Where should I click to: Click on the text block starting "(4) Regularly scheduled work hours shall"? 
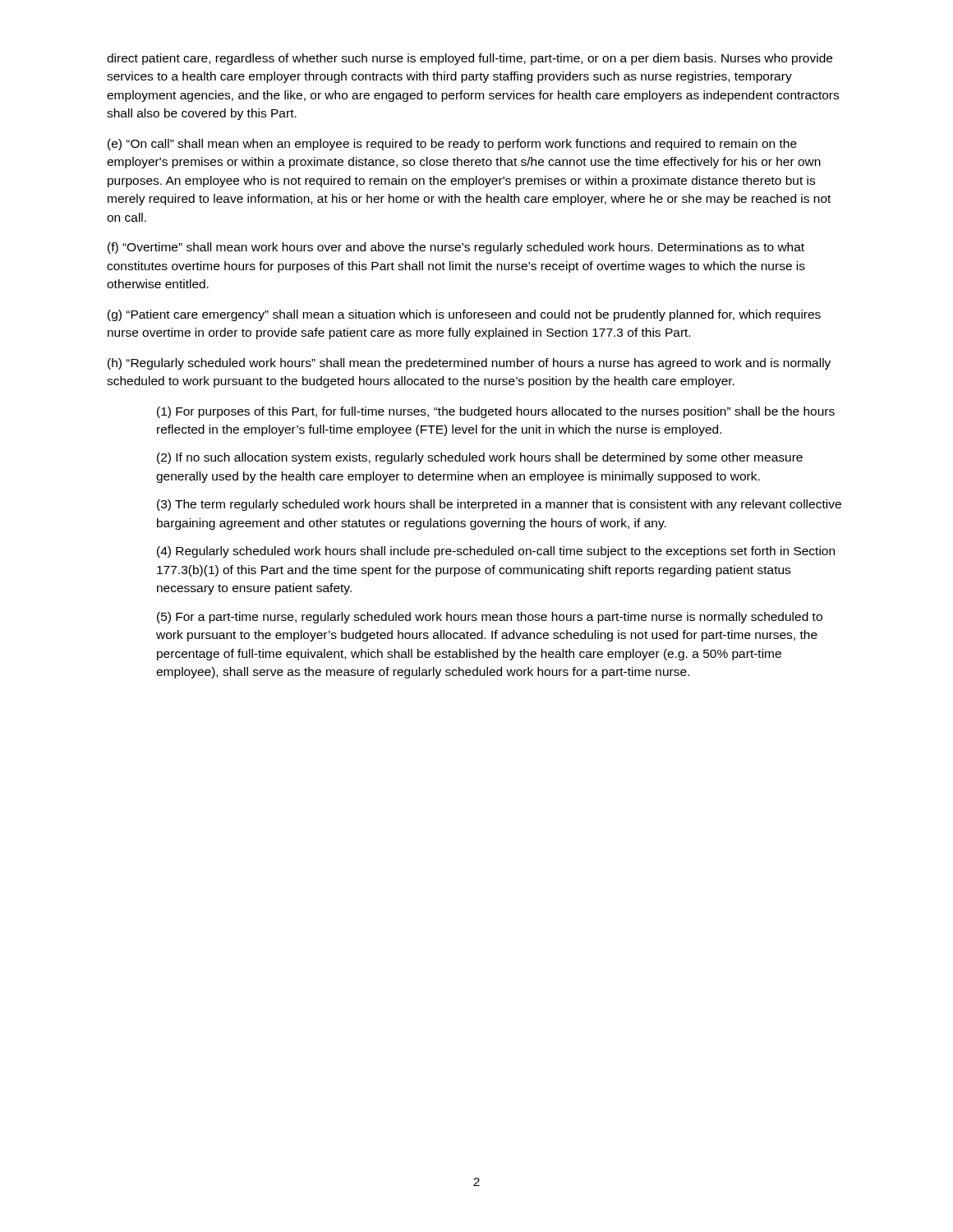coord(496,569)
